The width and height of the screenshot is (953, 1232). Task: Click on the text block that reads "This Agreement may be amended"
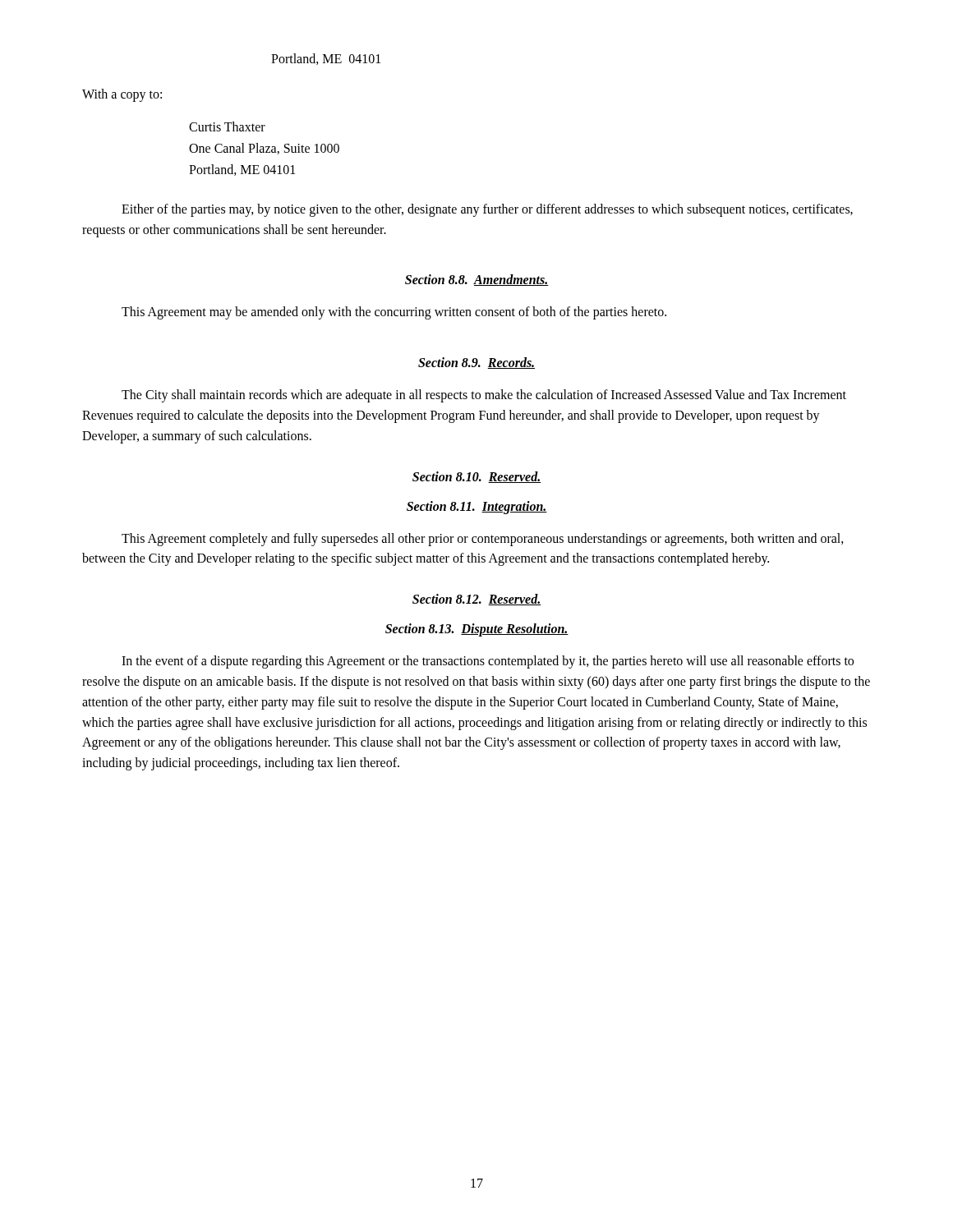click(x=394, y=312)
